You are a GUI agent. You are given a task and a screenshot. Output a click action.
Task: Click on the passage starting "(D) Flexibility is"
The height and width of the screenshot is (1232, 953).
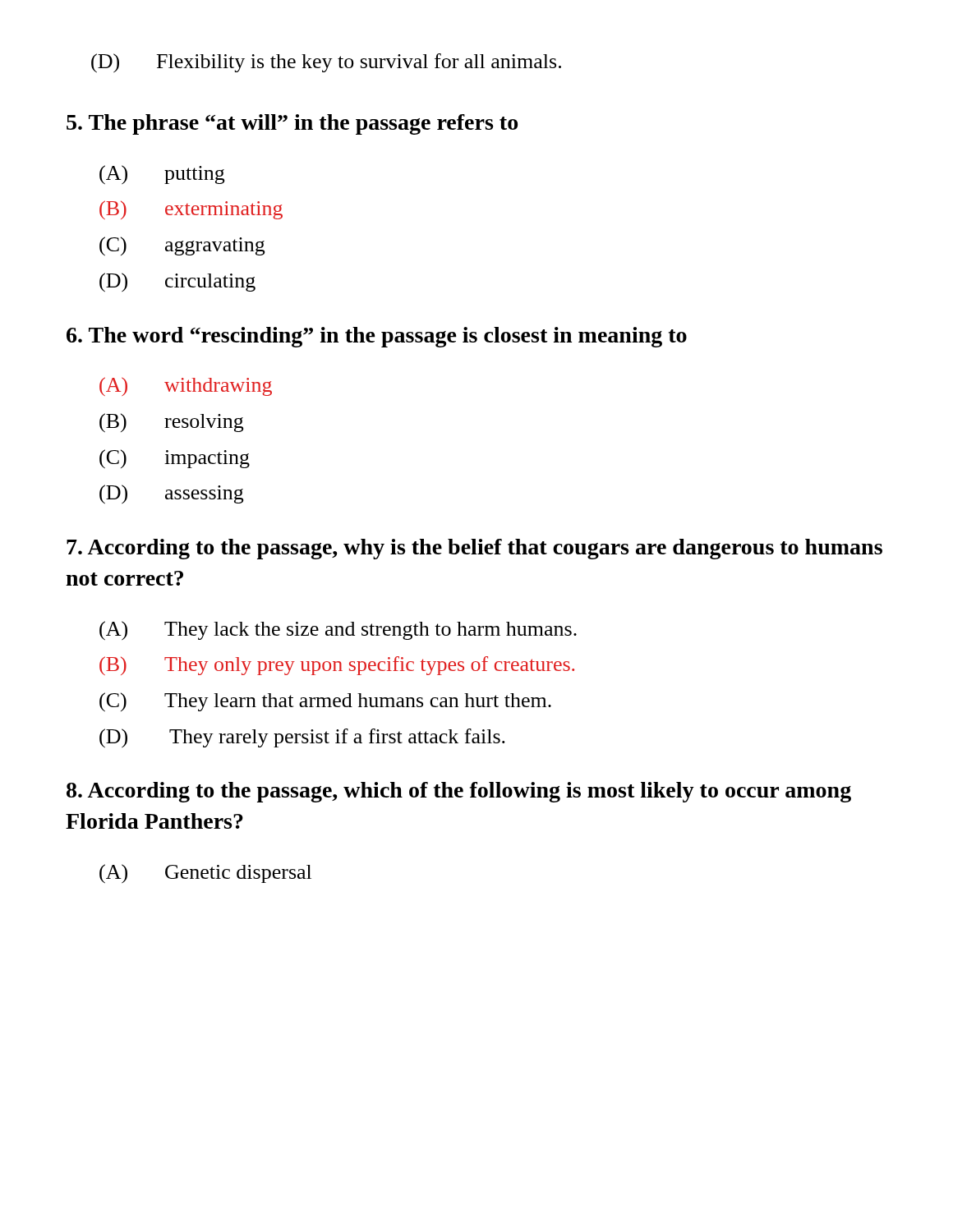(x=476, y=62)
